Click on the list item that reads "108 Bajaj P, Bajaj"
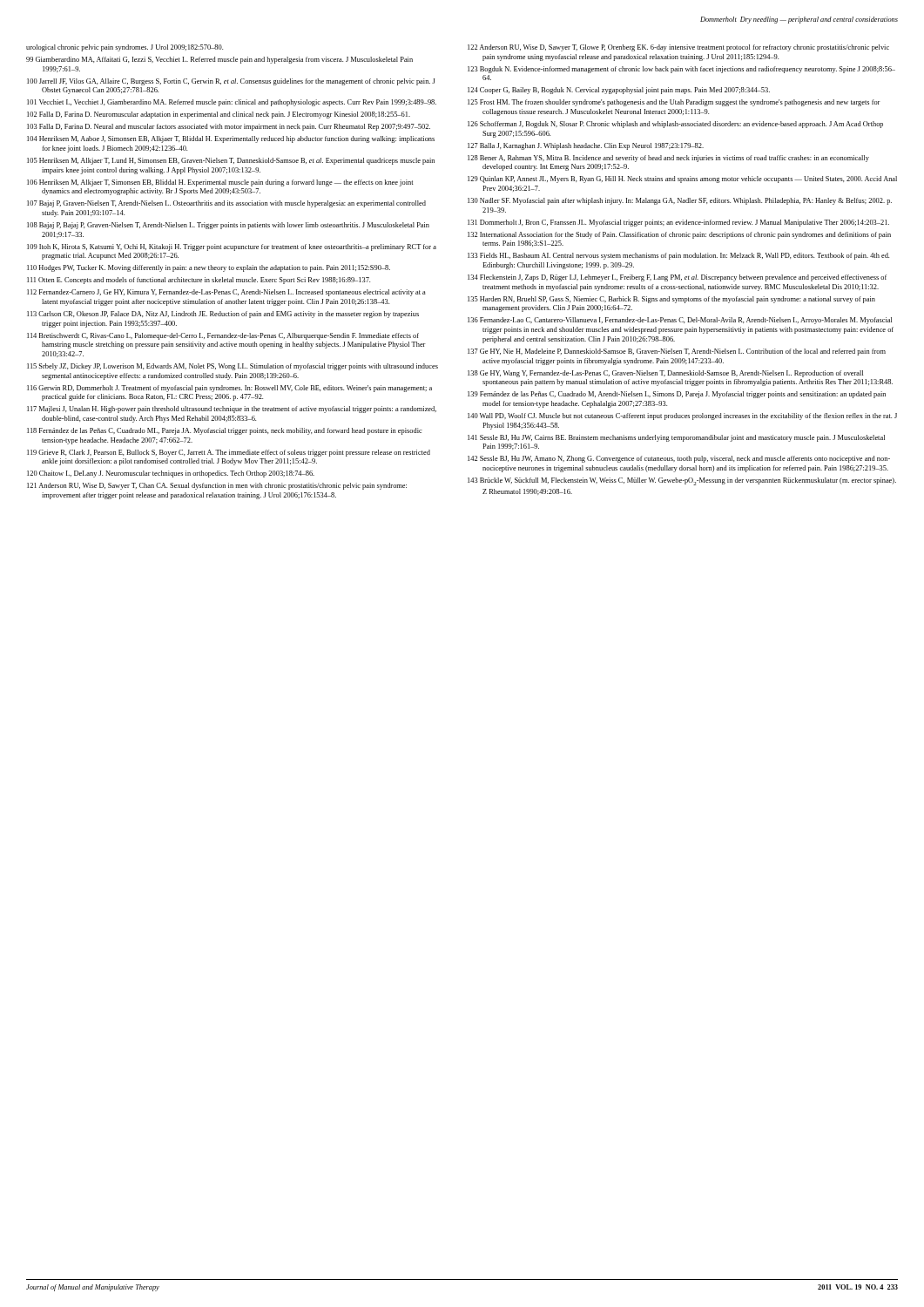The height and width of the screenshot is (1307, 924). pyautogui.click(x=228, y=230)
